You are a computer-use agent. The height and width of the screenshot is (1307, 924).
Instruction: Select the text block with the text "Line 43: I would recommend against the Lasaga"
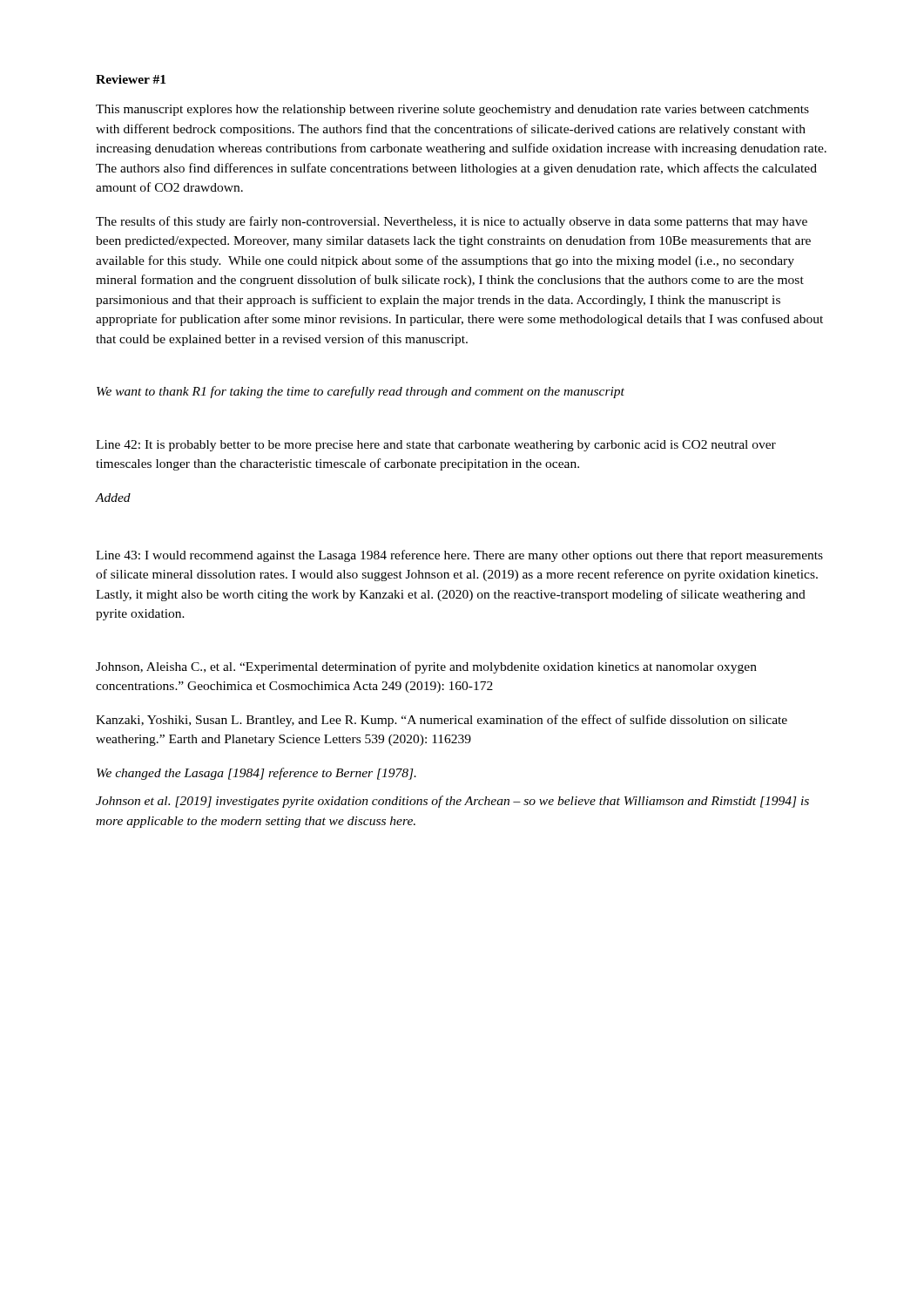[459, 584]
